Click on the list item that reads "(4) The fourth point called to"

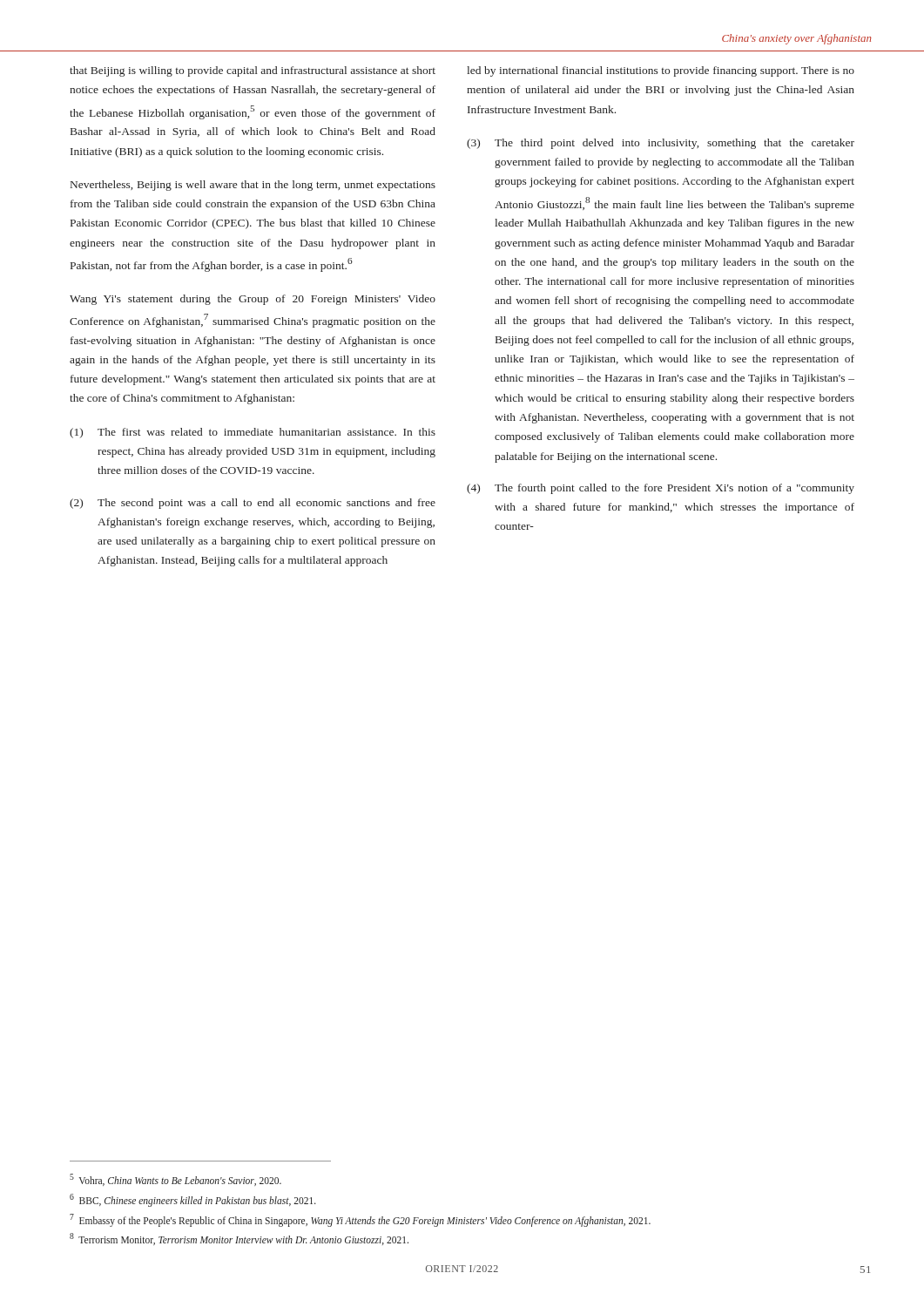pos(661,507)
